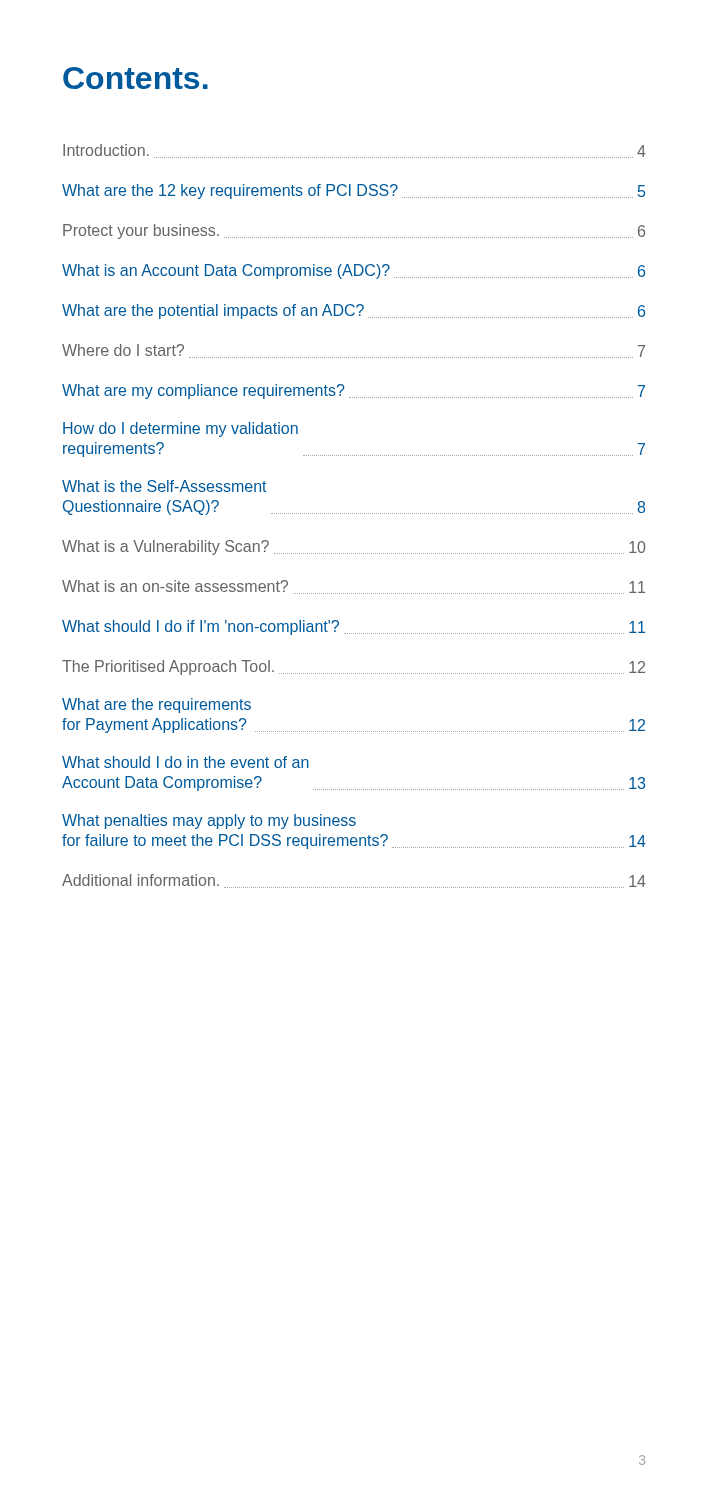708x1500 pixels.
Task: Select the element starting "What is the"
Action: (x=164, y=486)
